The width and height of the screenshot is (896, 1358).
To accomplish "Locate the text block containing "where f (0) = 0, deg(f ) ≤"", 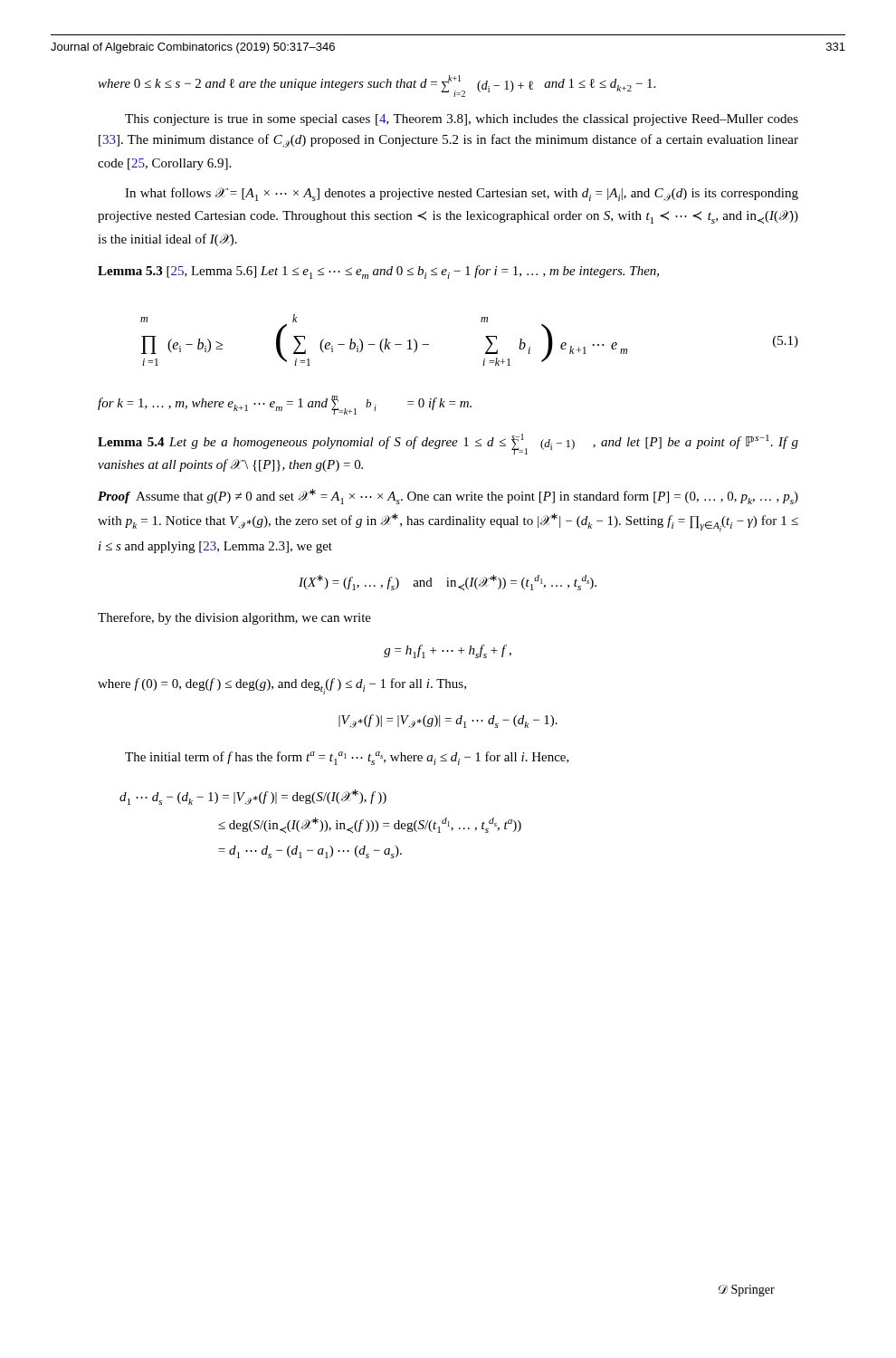I will pos(282,686).
